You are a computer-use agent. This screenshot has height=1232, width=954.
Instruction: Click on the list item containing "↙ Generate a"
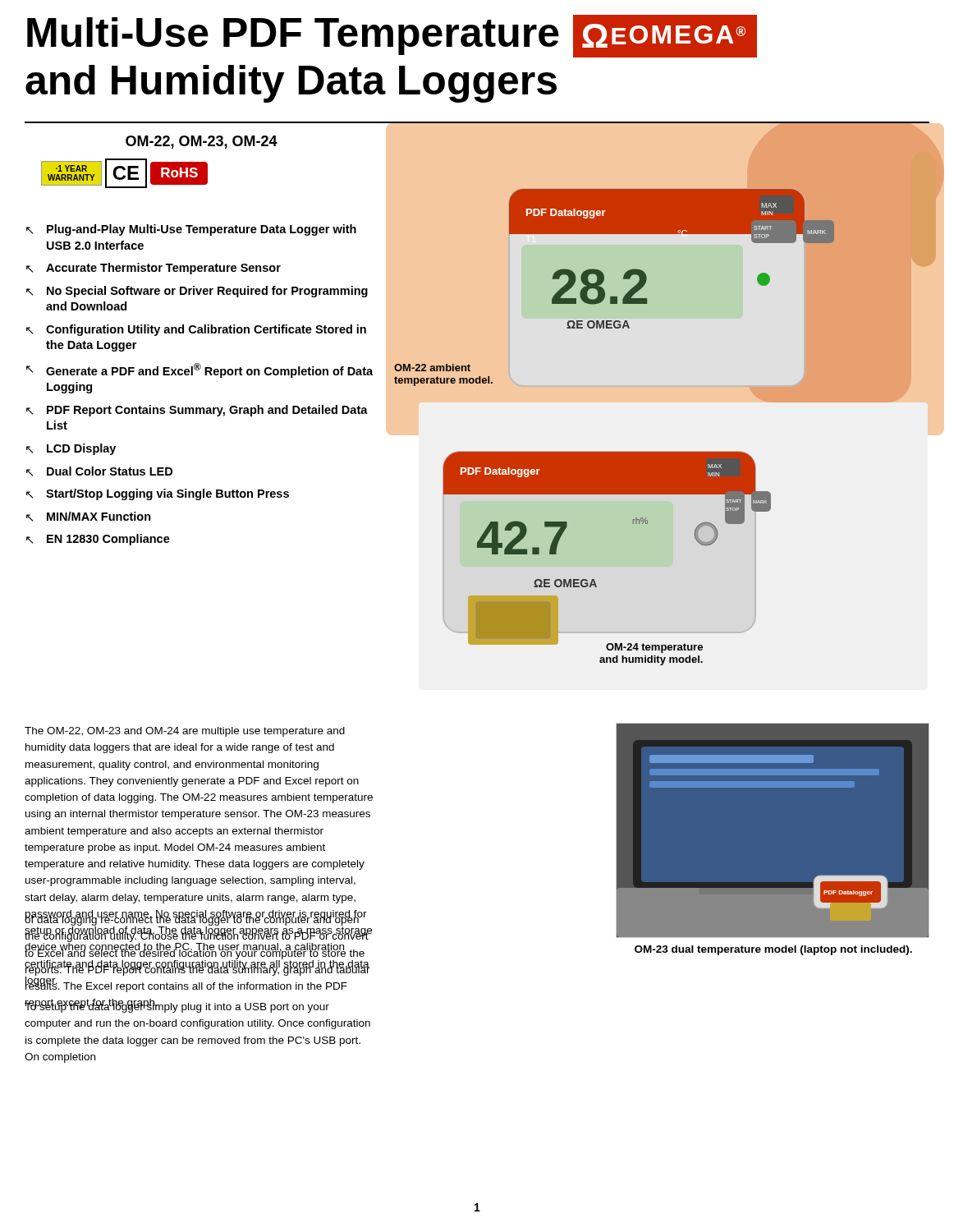click(x=199, y=378)
